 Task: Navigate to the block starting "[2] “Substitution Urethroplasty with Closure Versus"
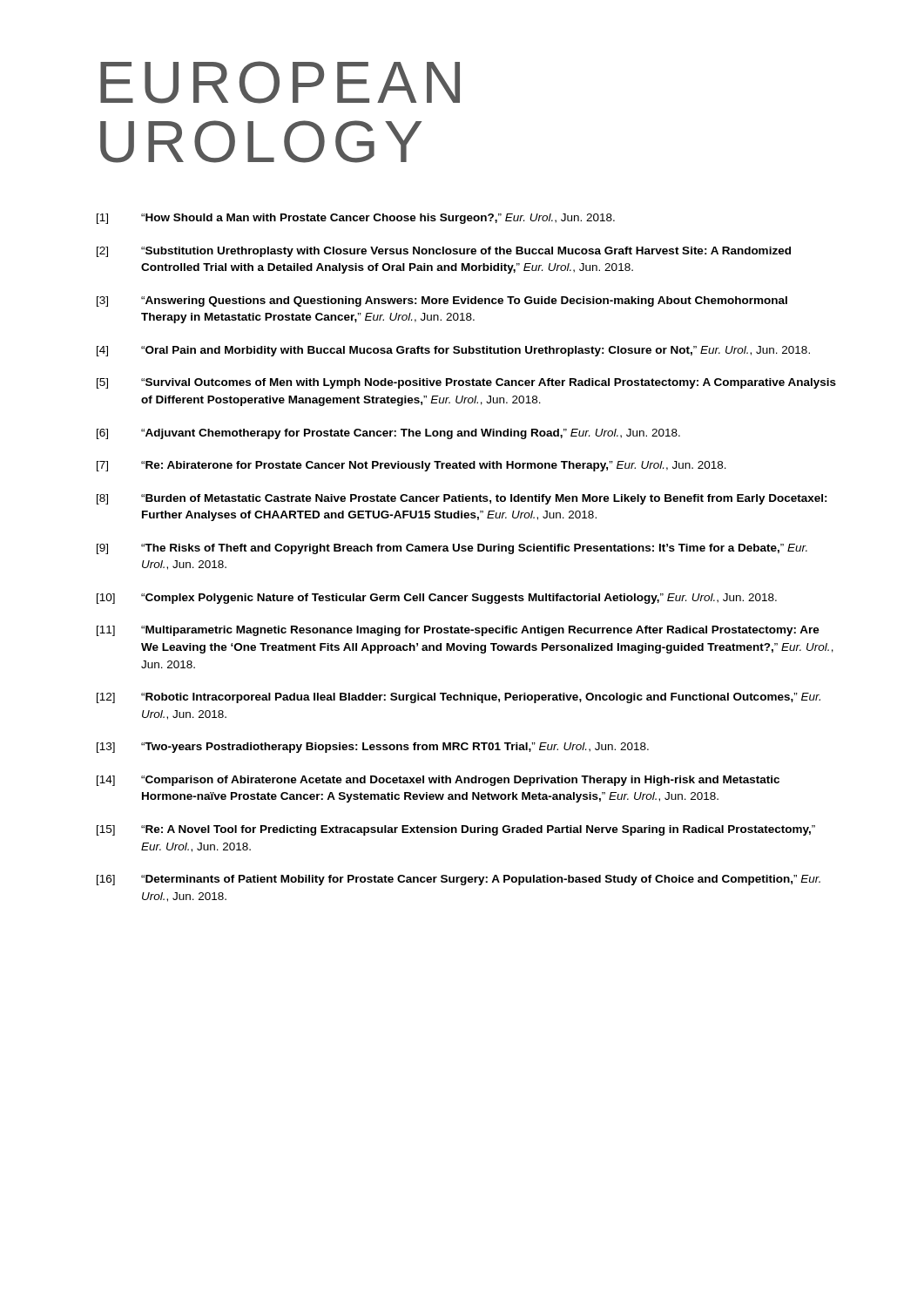coord(466,259)
